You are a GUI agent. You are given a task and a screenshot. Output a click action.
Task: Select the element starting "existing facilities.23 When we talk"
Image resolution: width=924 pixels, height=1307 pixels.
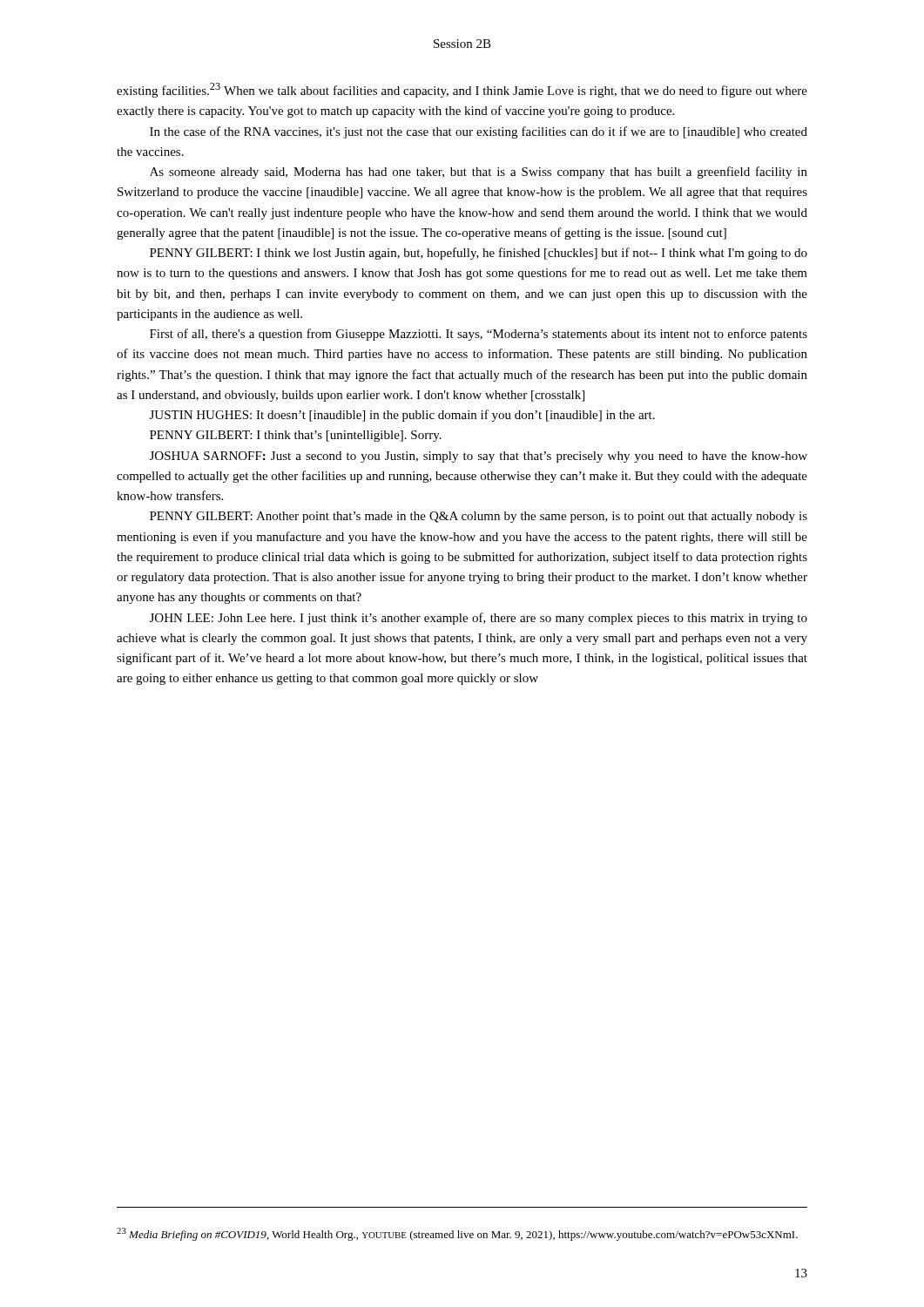click(x=462, y=384)
